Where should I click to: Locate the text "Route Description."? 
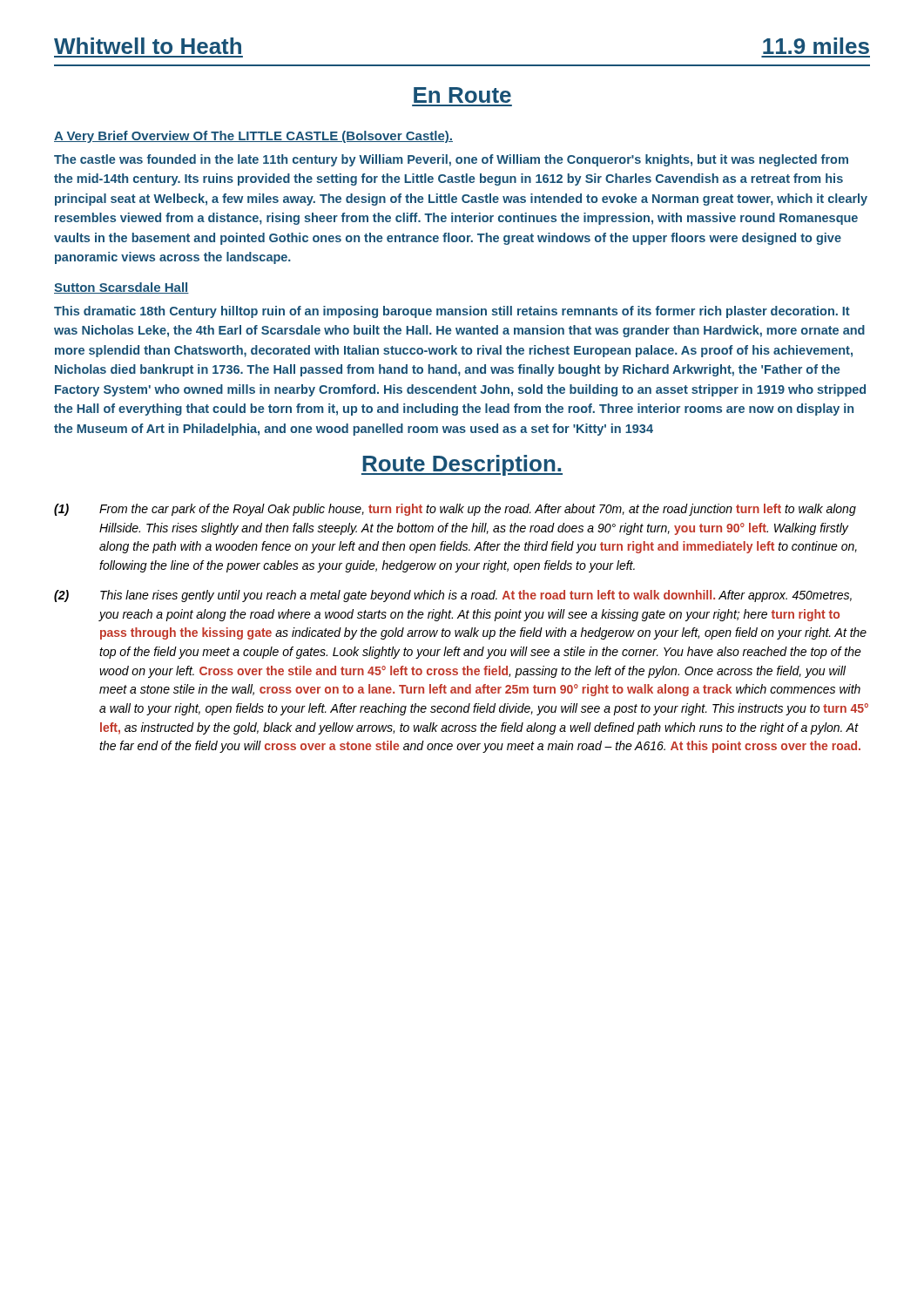[462, 464]
